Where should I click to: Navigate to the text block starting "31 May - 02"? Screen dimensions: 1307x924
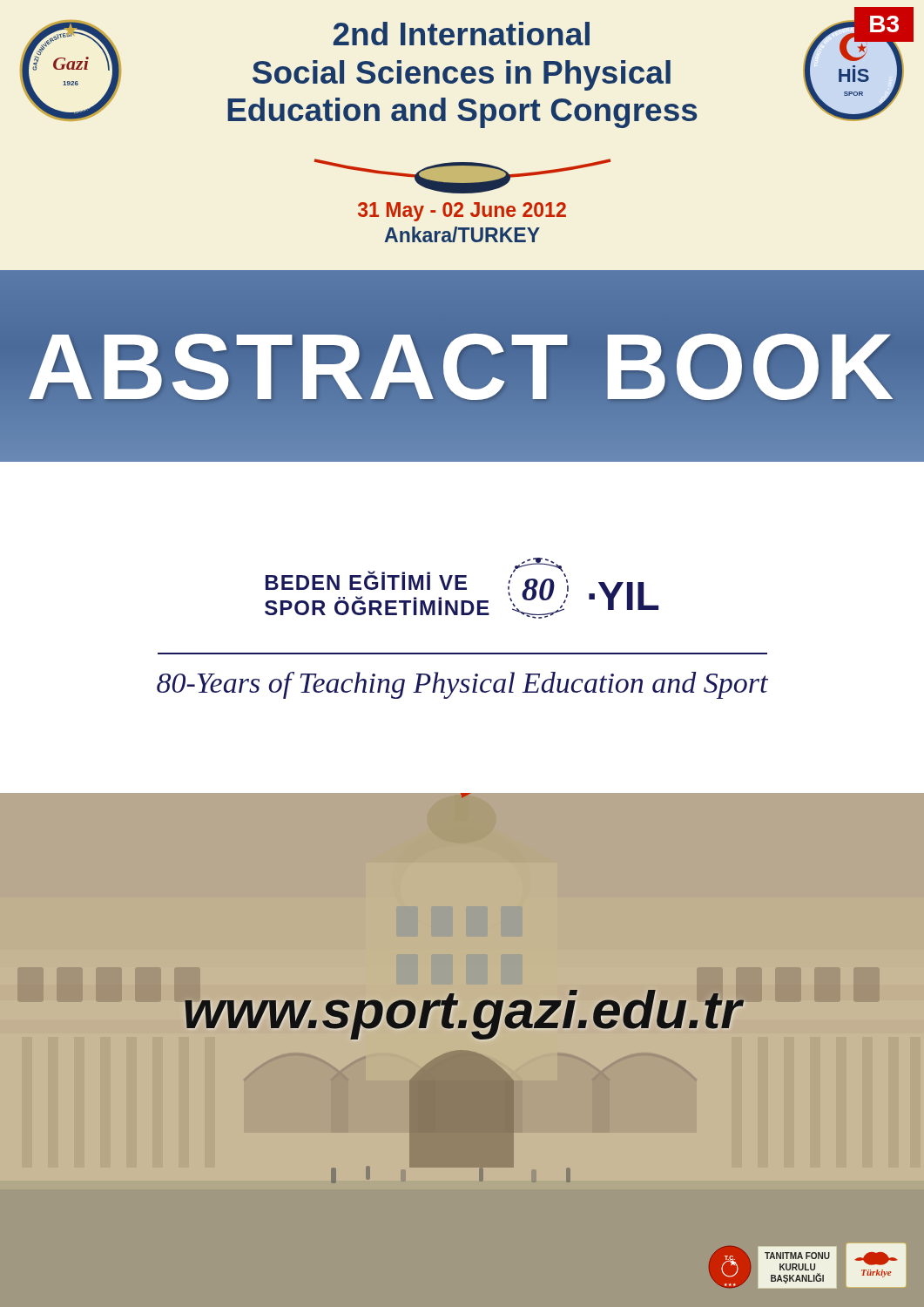click(462, 223)
